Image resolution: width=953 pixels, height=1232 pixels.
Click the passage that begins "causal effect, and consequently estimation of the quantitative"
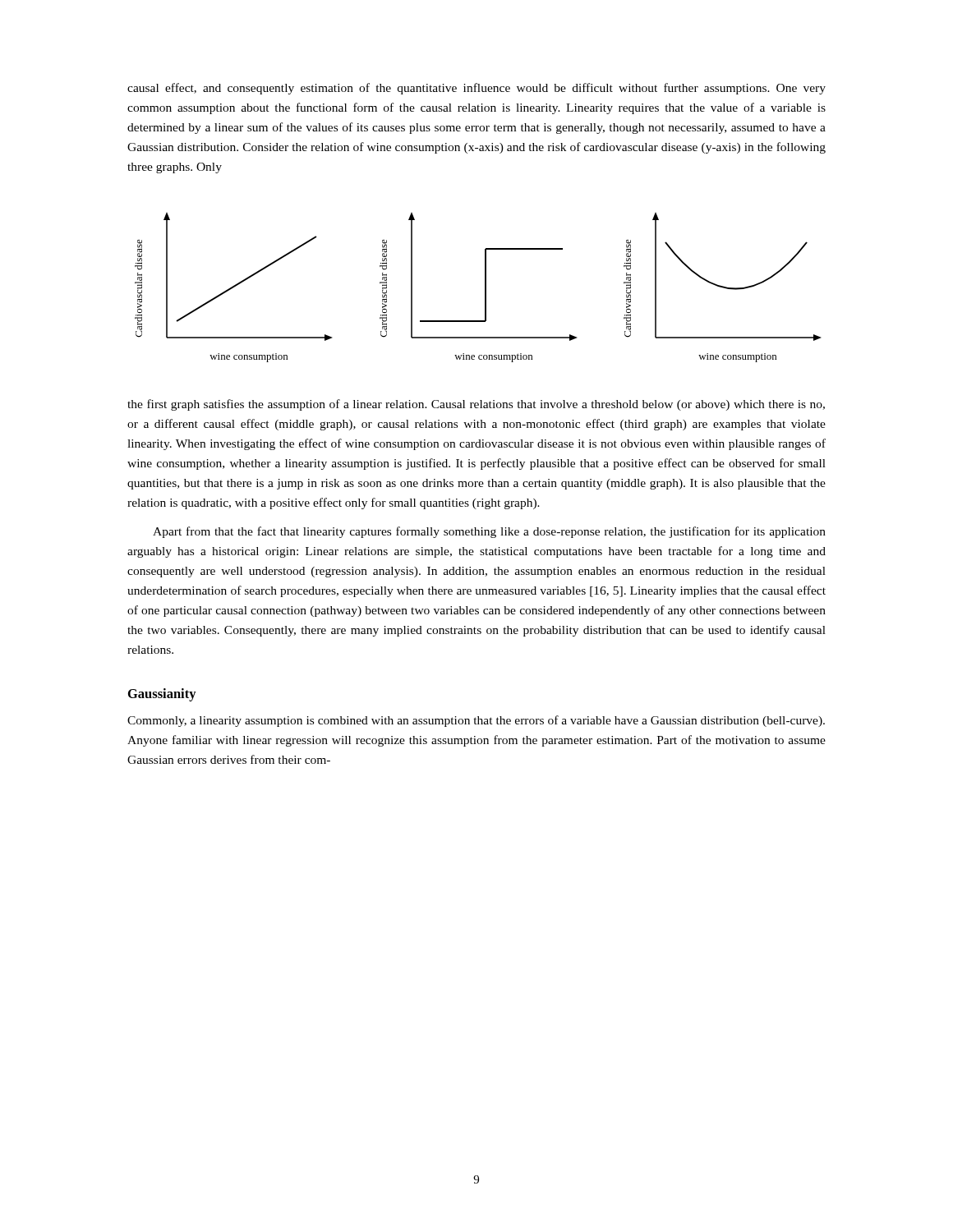coord(476,127)
